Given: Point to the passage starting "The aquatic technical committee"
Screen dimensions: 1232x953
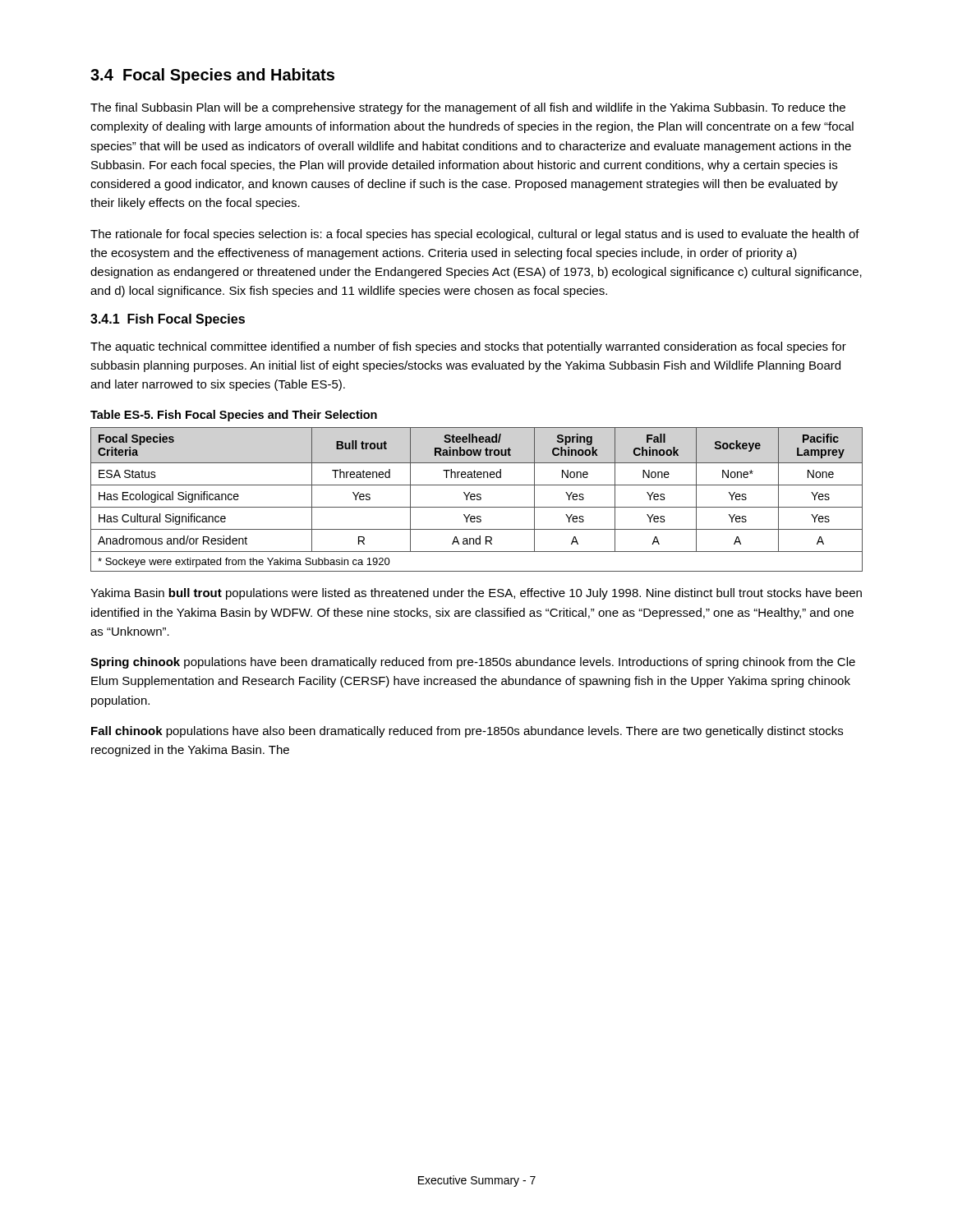Looking at the screenshot, I should (468, 365).
